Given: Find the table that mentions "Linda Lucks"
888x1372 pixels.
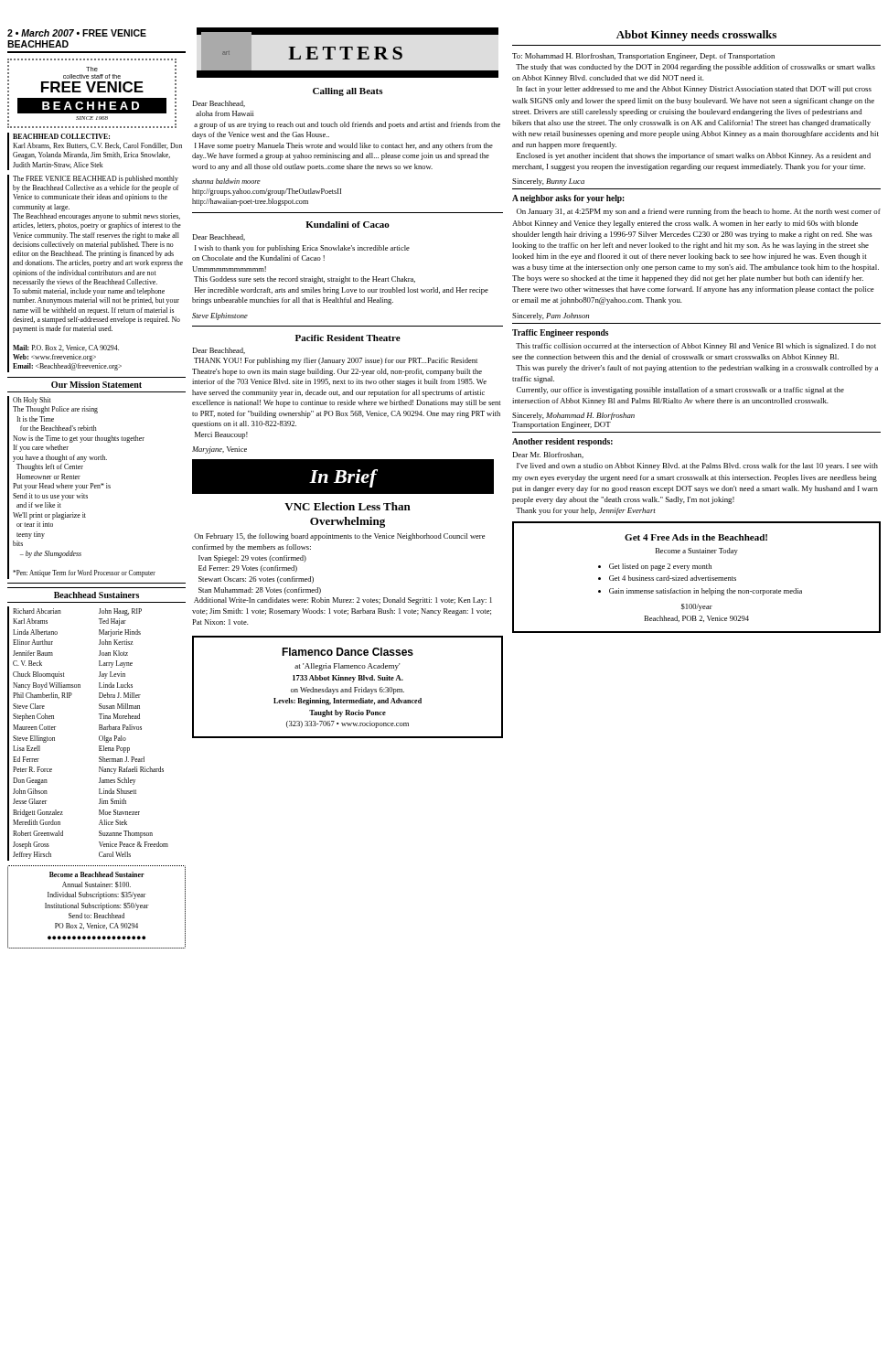Looking at the screenshot, I should point(96,733).
